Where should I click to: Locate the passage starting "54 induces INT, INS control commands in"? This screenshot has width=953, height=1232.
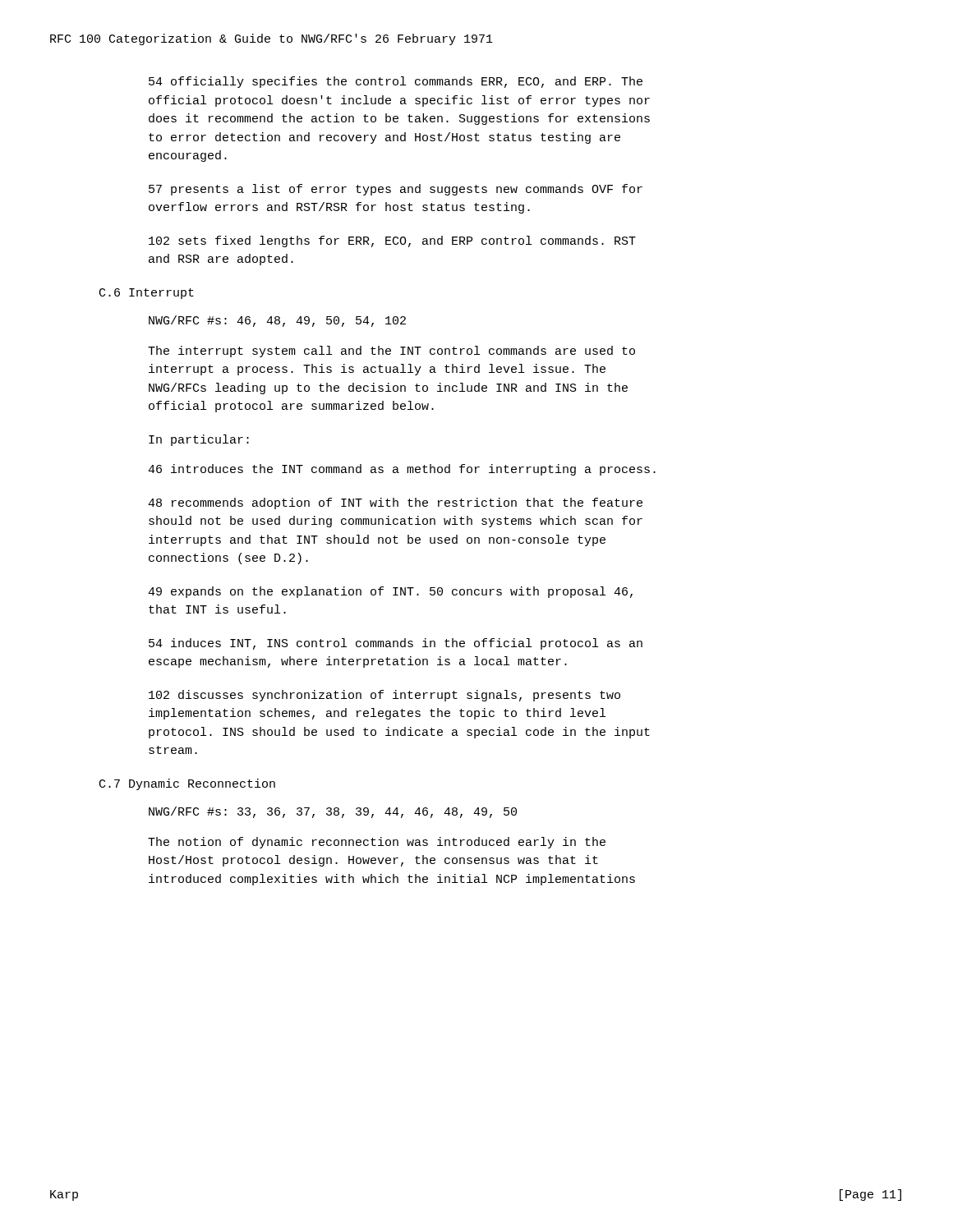[396, 653]
